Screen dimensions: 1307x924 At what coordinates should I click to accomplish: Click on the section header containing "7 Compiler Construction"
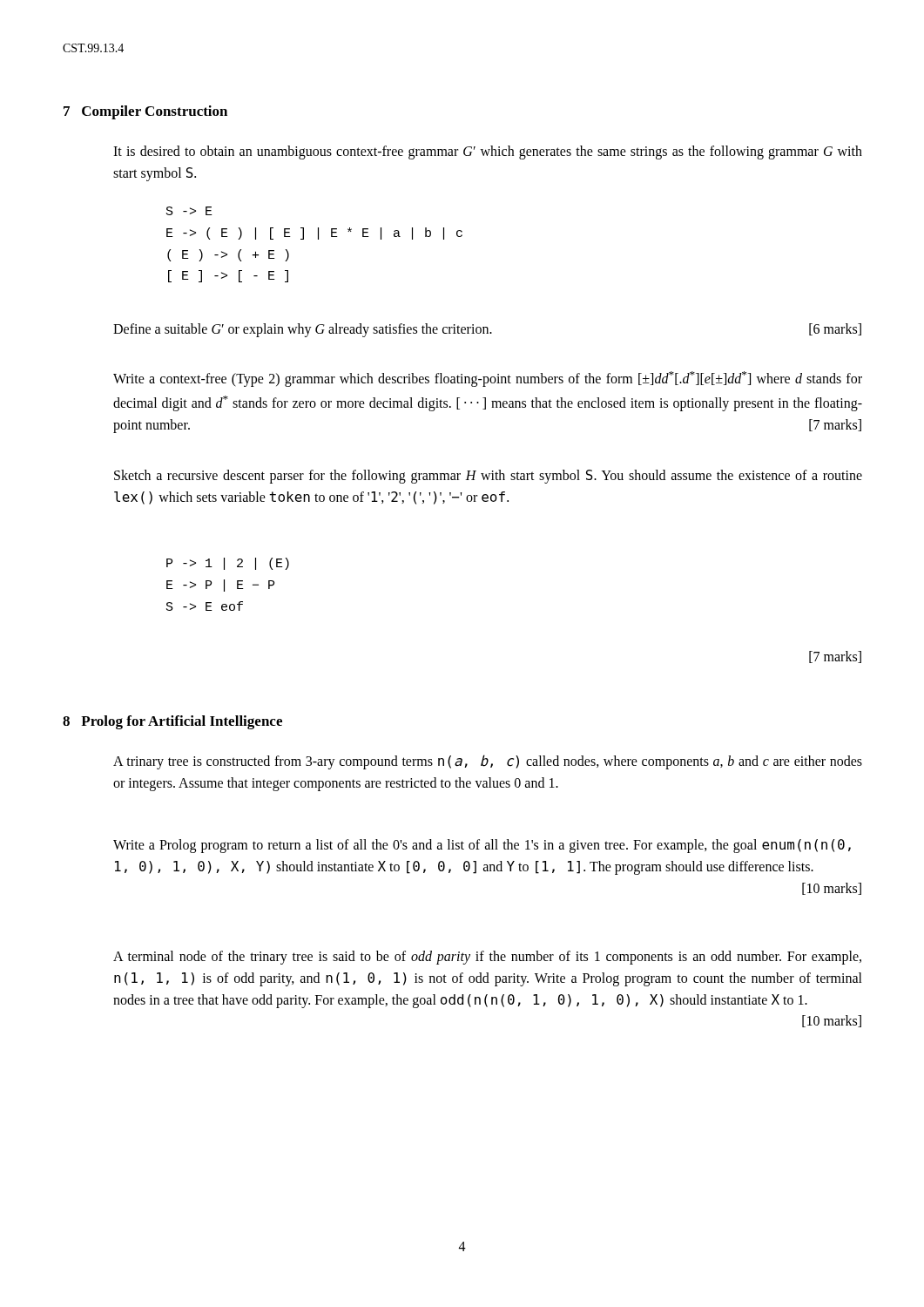(x=145, y=111)
